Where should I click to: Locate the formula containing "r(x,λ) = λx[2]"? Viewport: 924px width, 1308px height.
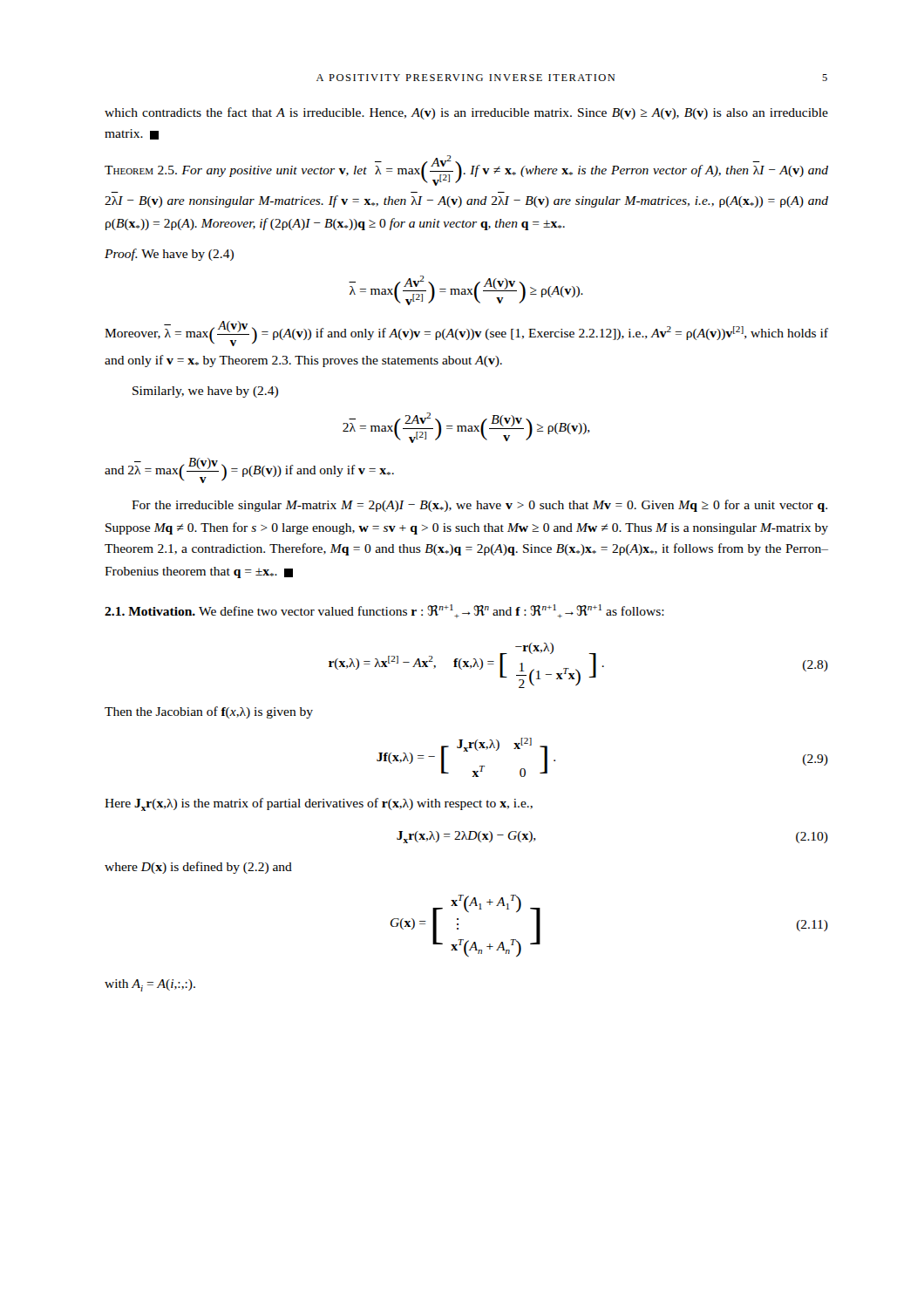click(578, 664)
